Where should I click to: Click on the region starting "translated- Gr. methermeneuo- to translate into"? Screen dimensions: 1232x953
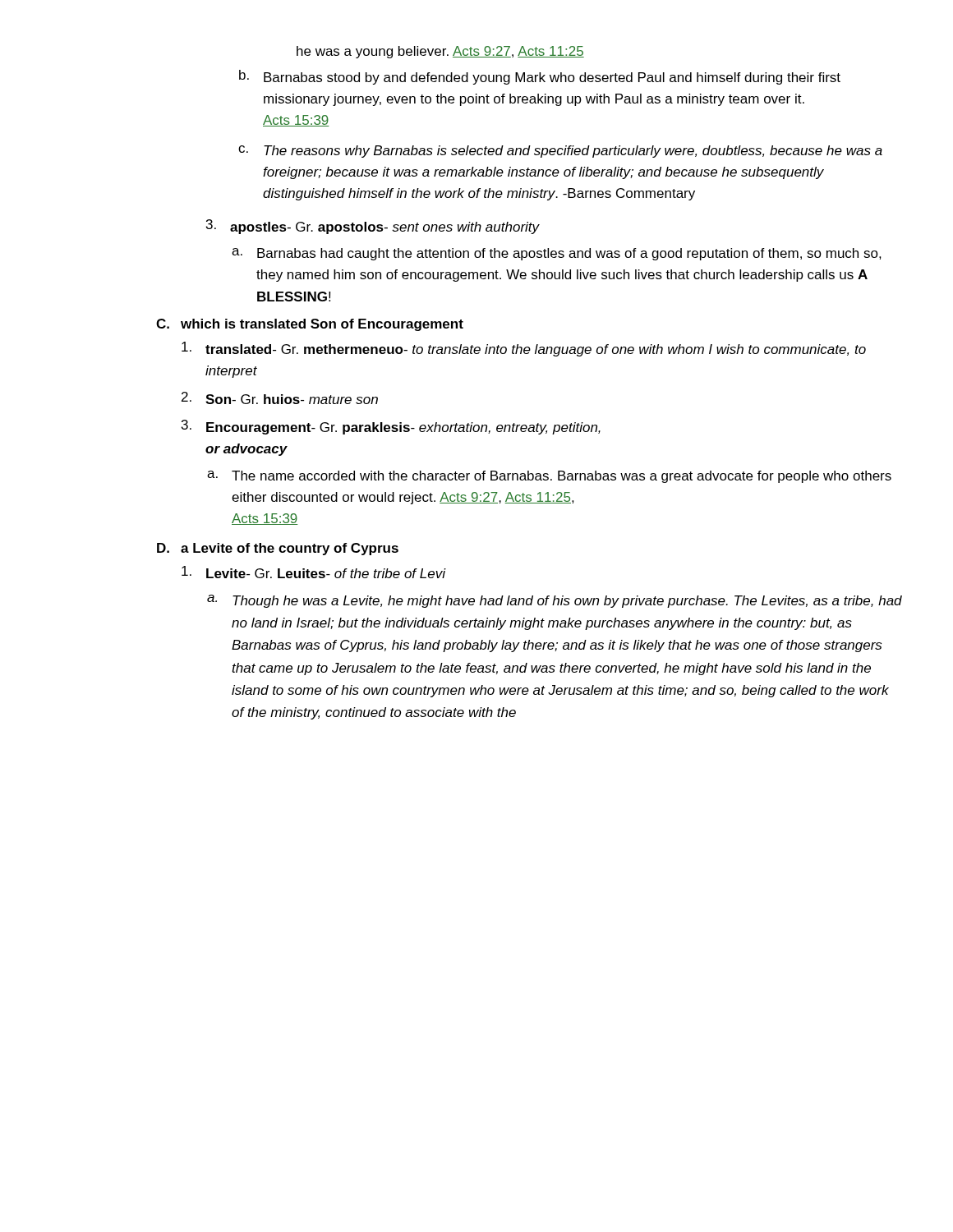[x=542, y=361]
